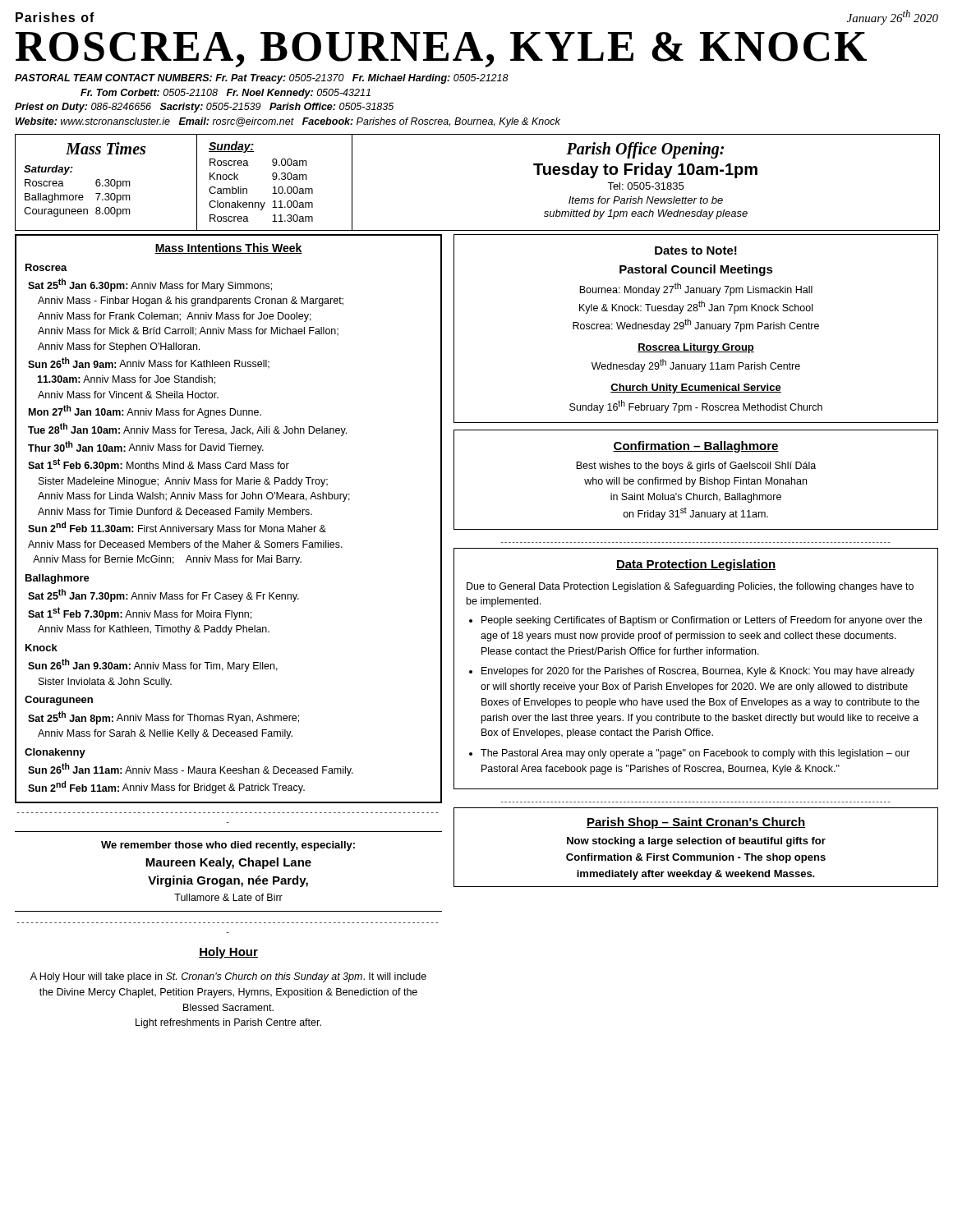This screenshot has width=953, height=1232.
Task: Locate the list item containing "The Pastoral Area may only"
Action: (x=695, y=761)
